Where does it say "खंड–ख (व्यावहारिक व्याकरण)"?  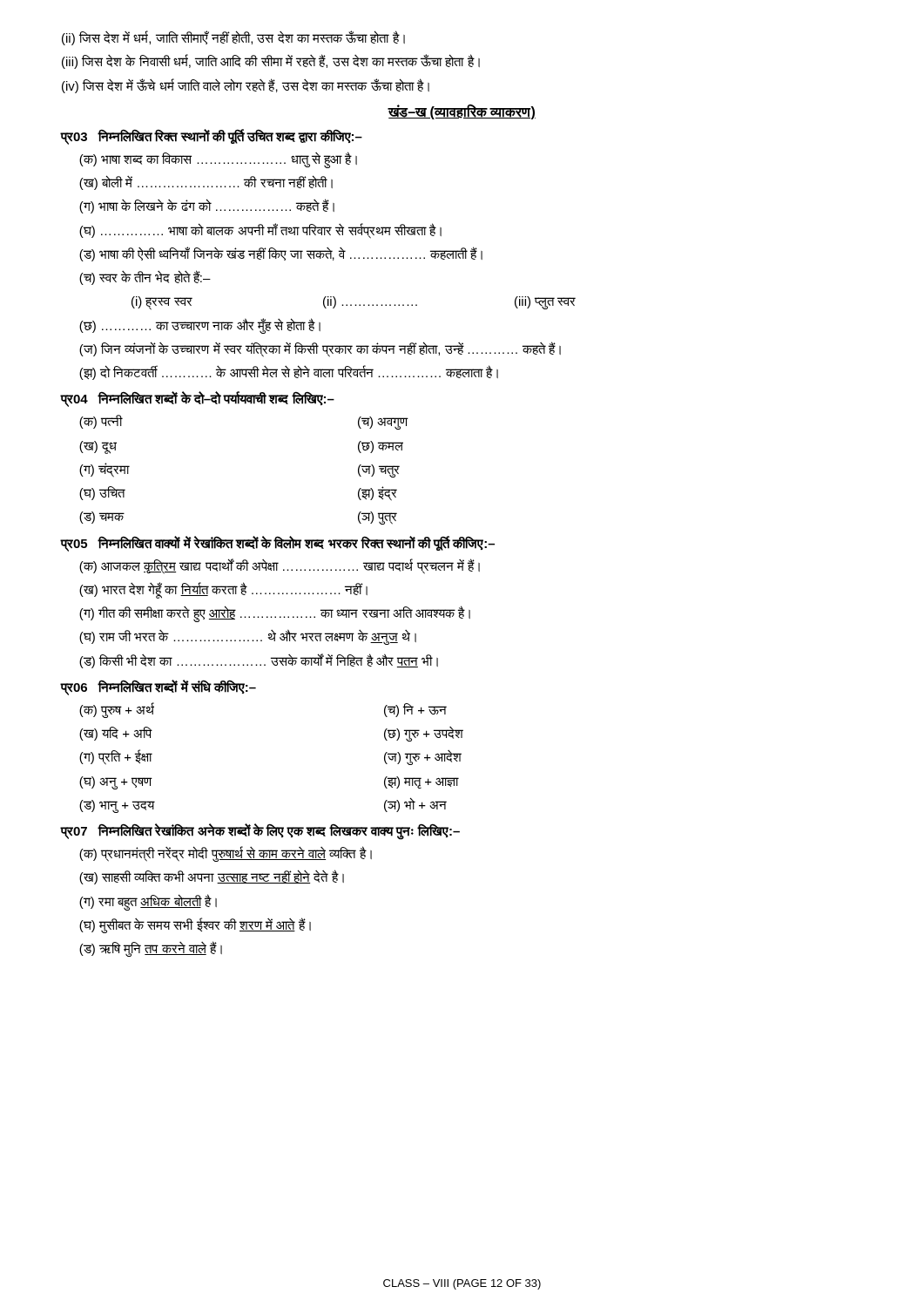coord(462,112)
